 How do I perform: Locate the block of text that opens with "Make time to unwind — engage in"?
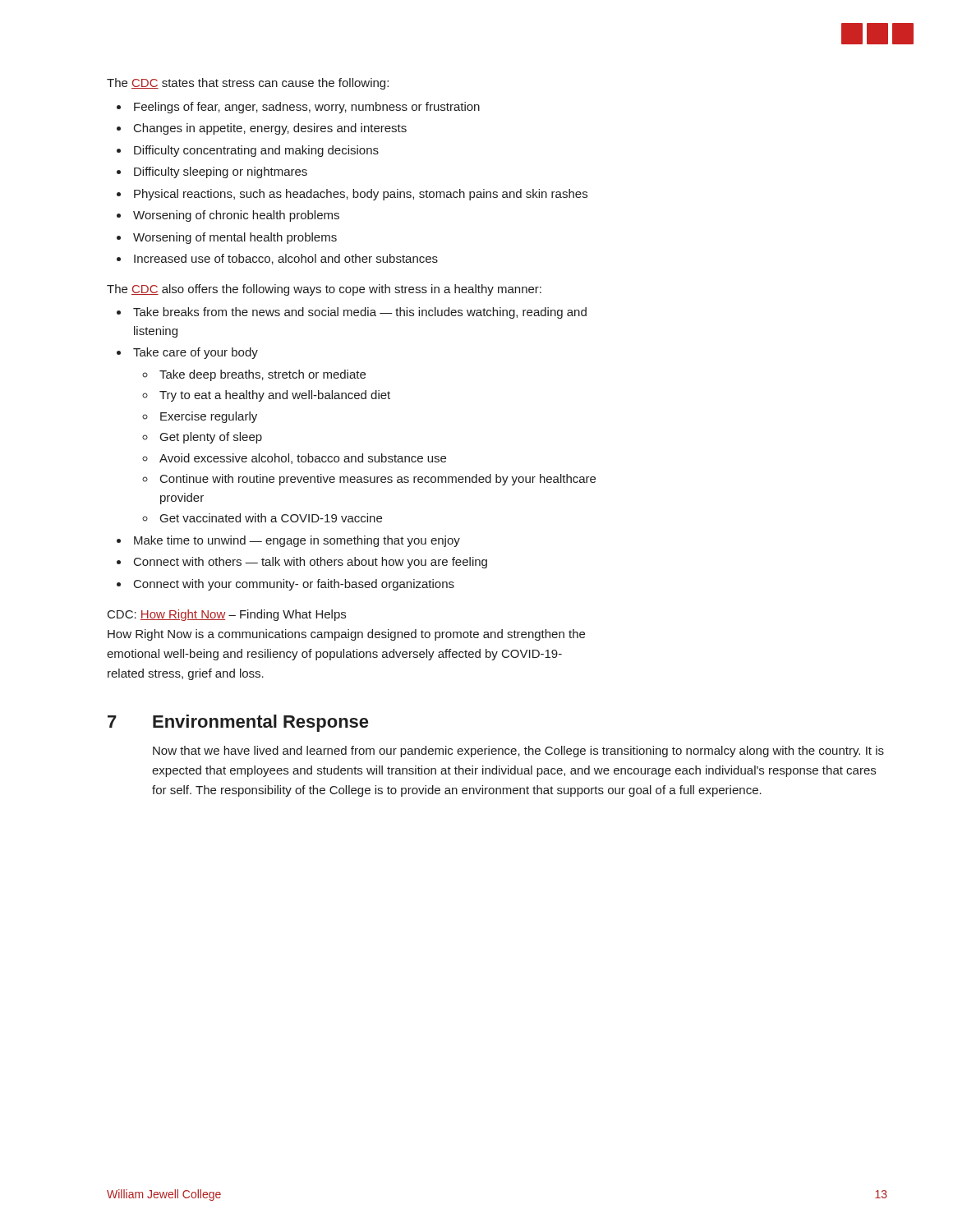tap(296, 540)
